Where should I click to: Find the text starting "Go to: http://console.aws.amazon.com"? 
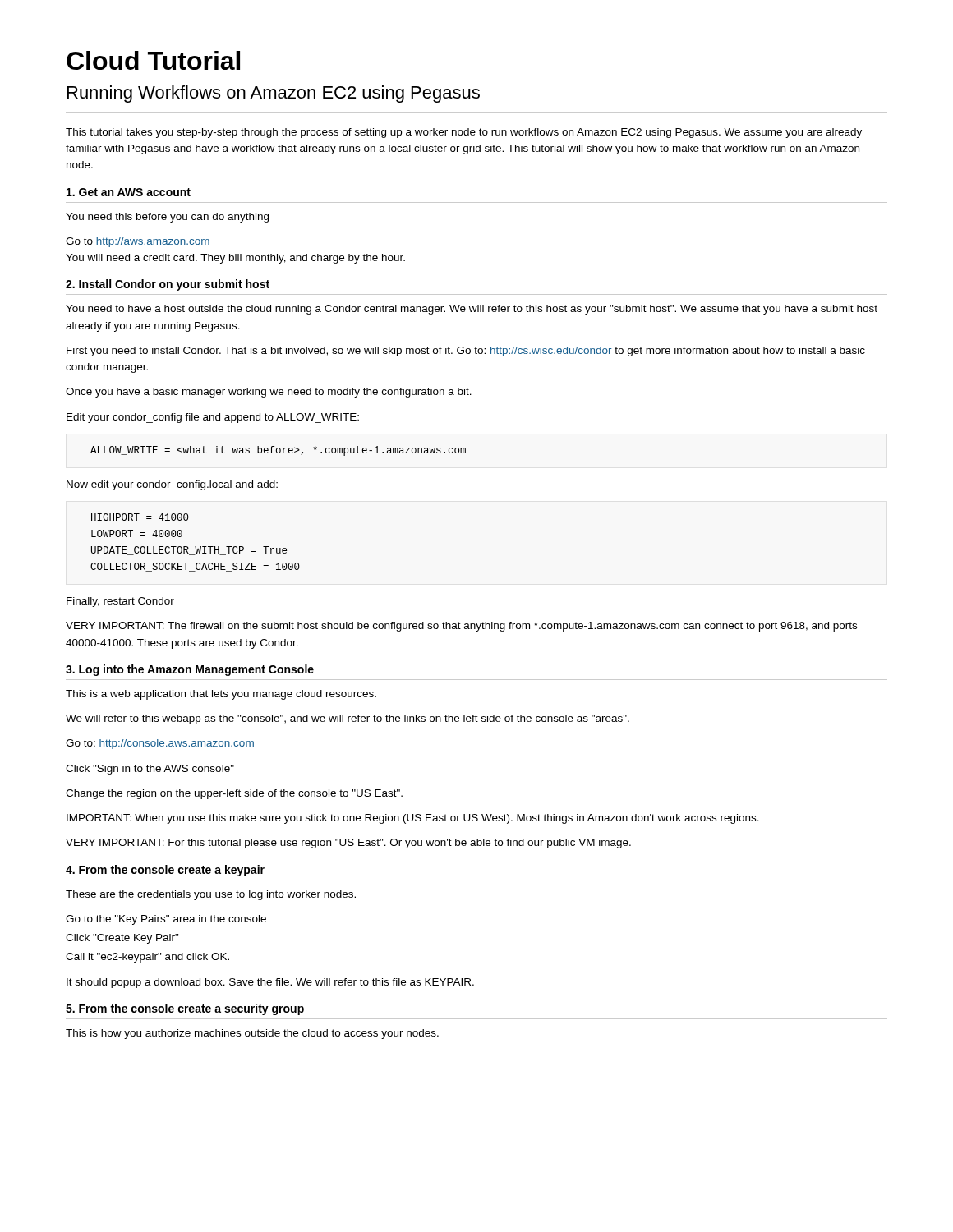(x=160, y=743)
